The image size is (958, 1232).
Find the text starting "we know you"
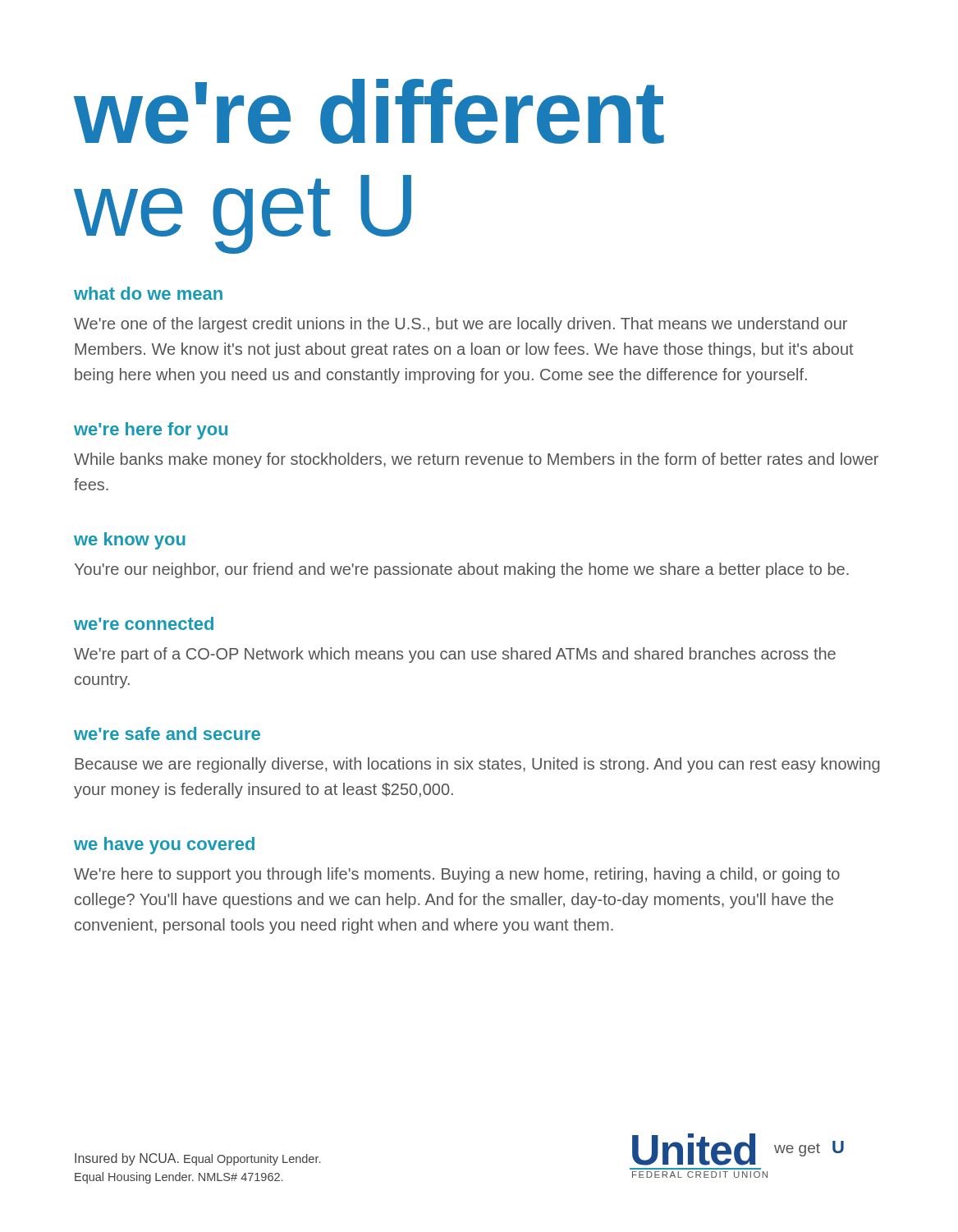pyautogui.click(x=130, y=541)
